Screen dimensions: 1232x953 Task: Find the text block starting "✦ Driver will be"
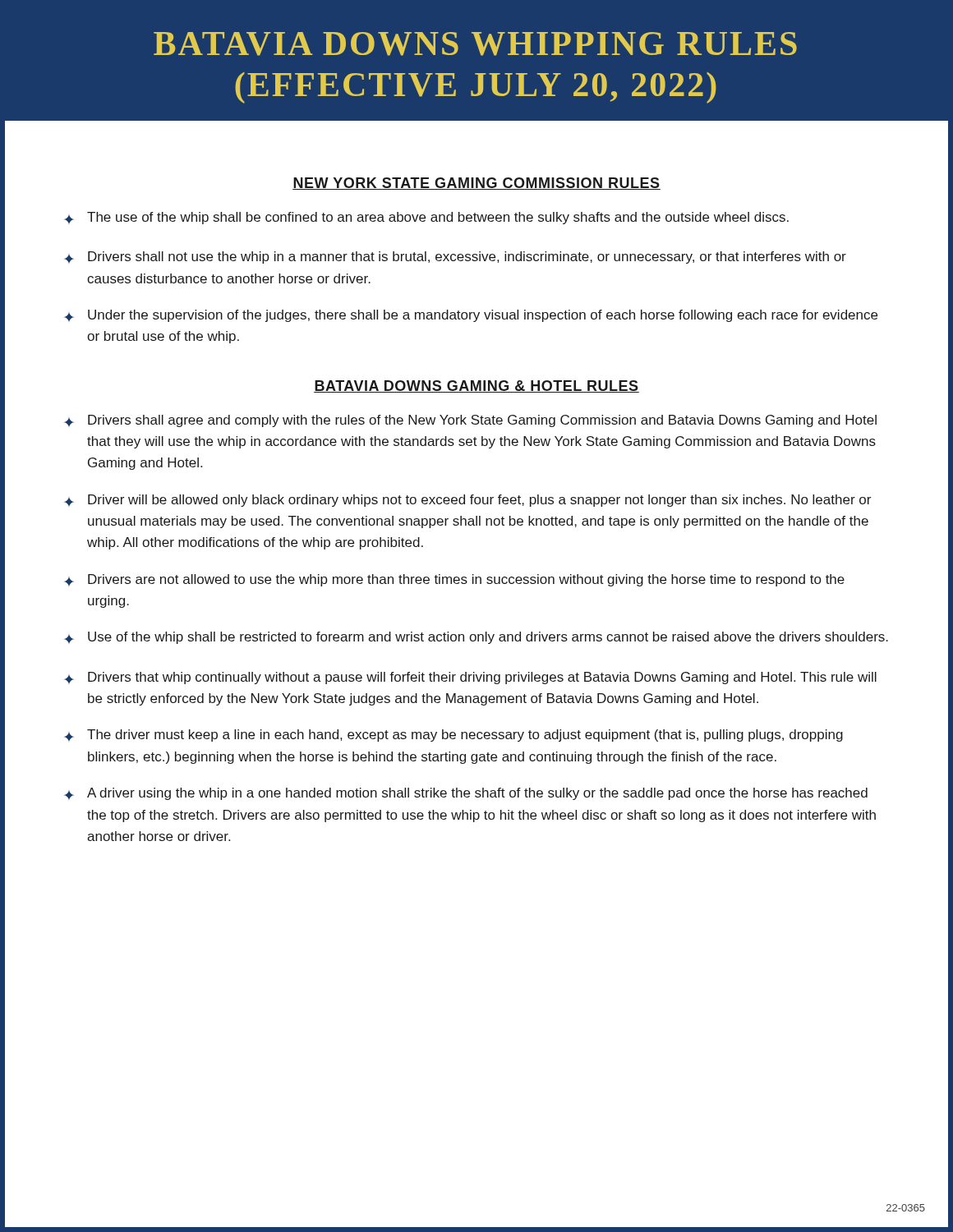(x=476, y=522)
